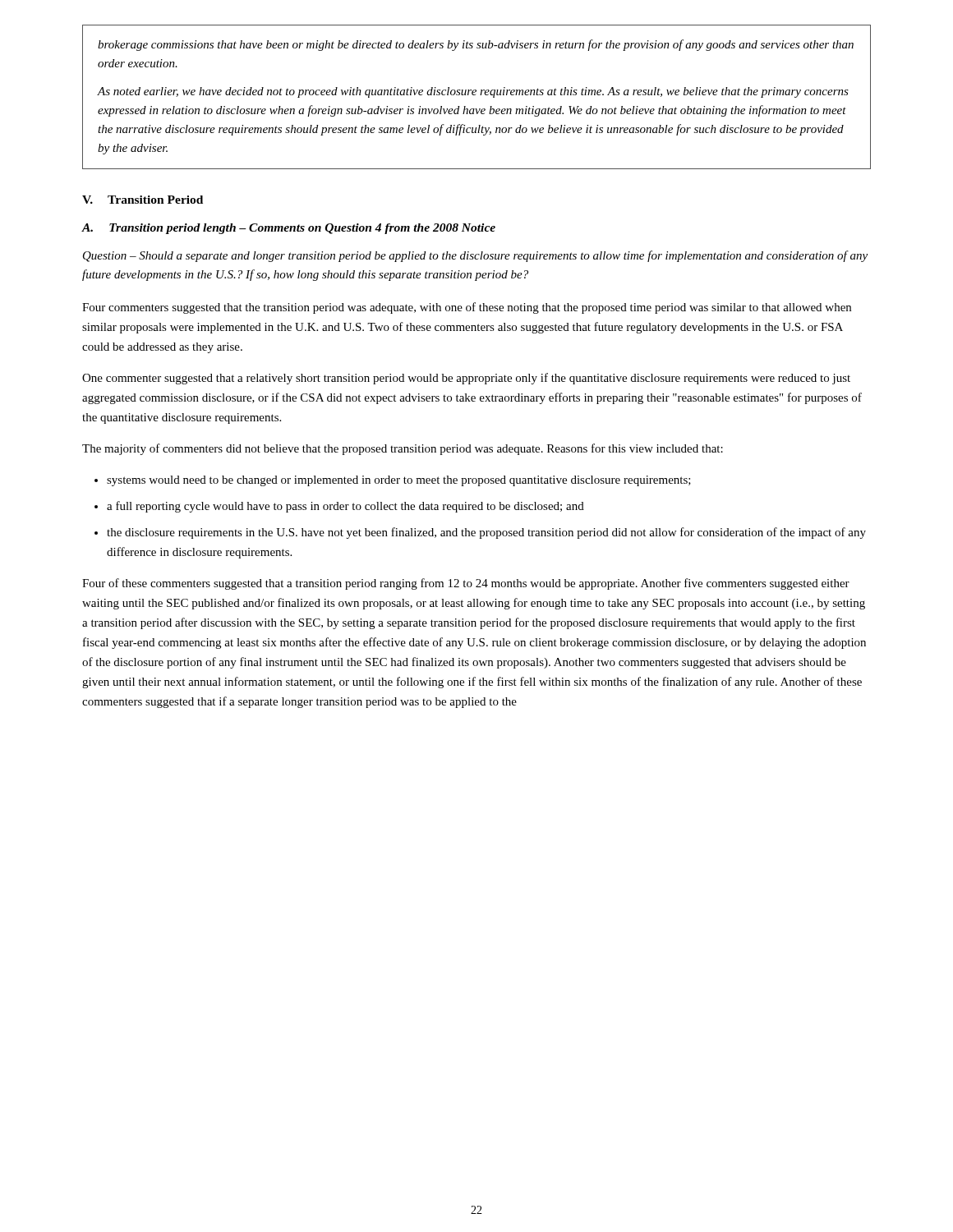953x1232 pixels.
Task: Select the passage starting "One commenter suggested that a relatively"
Action: pos(472,398)
